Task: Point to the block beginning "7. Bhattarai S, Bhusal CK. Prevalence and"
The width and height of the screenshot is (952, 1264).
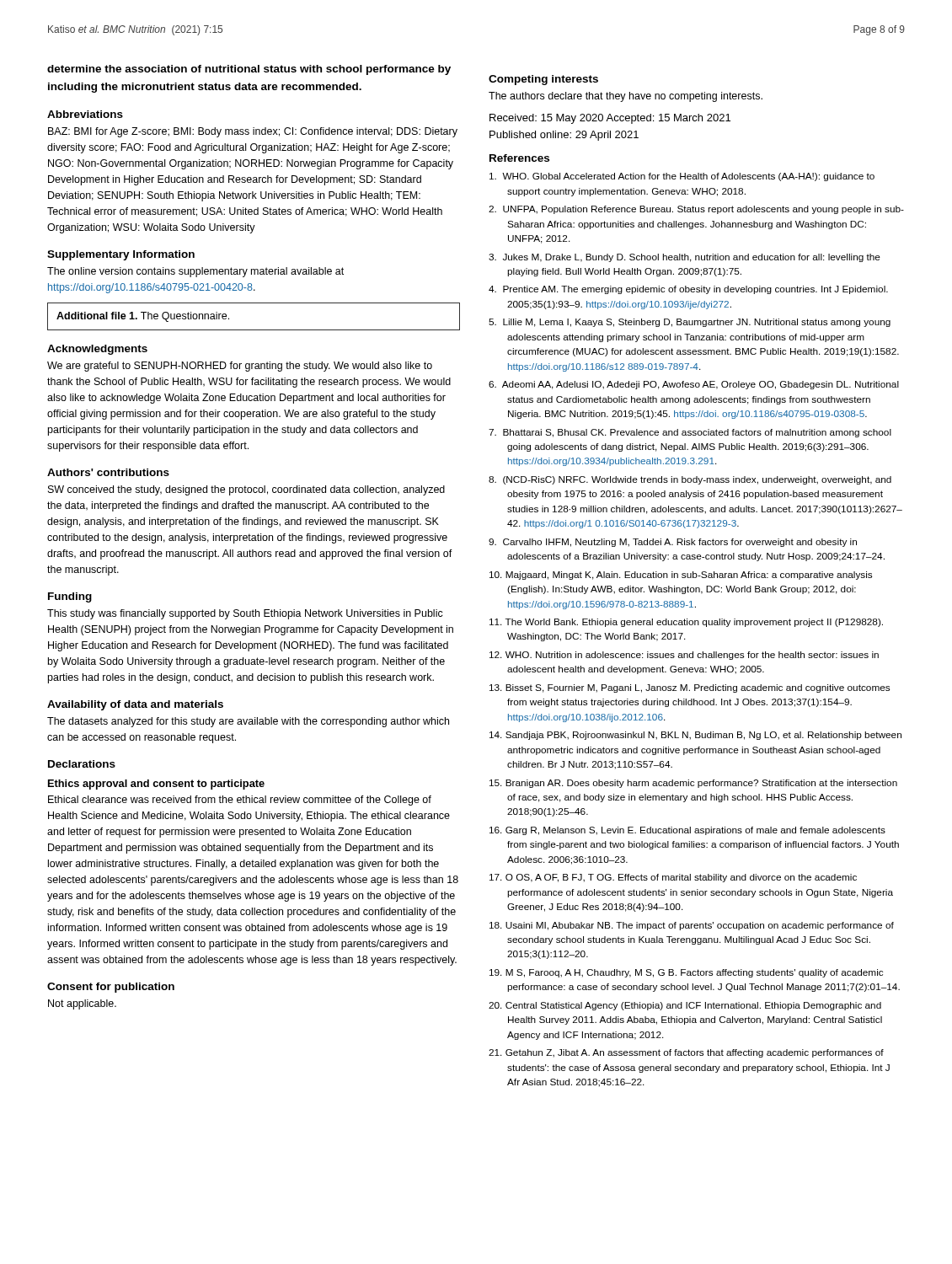Action: (690, 447)
